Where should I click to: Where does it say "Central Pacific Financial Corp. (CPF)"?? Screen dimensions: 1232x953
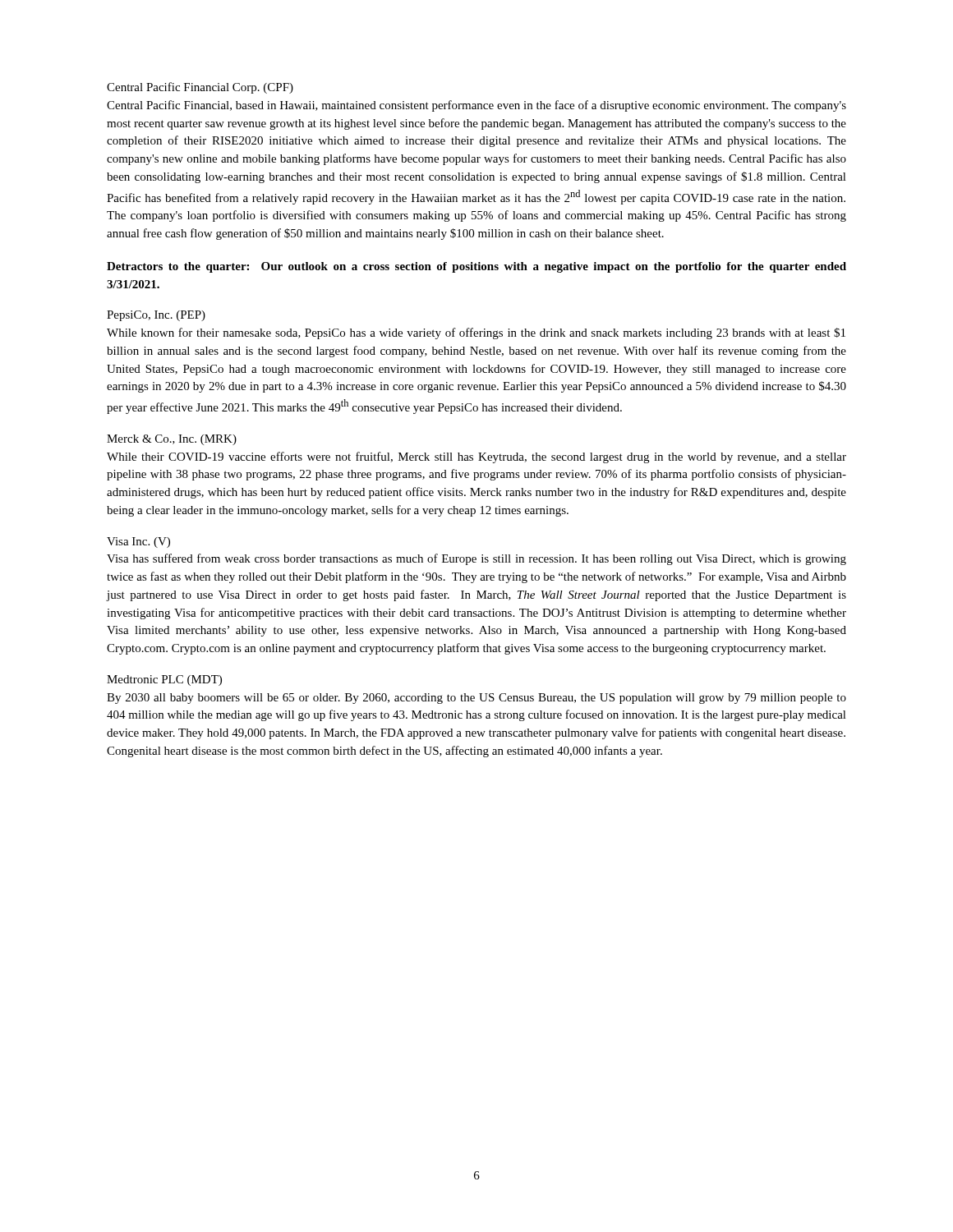click(200, 87)
